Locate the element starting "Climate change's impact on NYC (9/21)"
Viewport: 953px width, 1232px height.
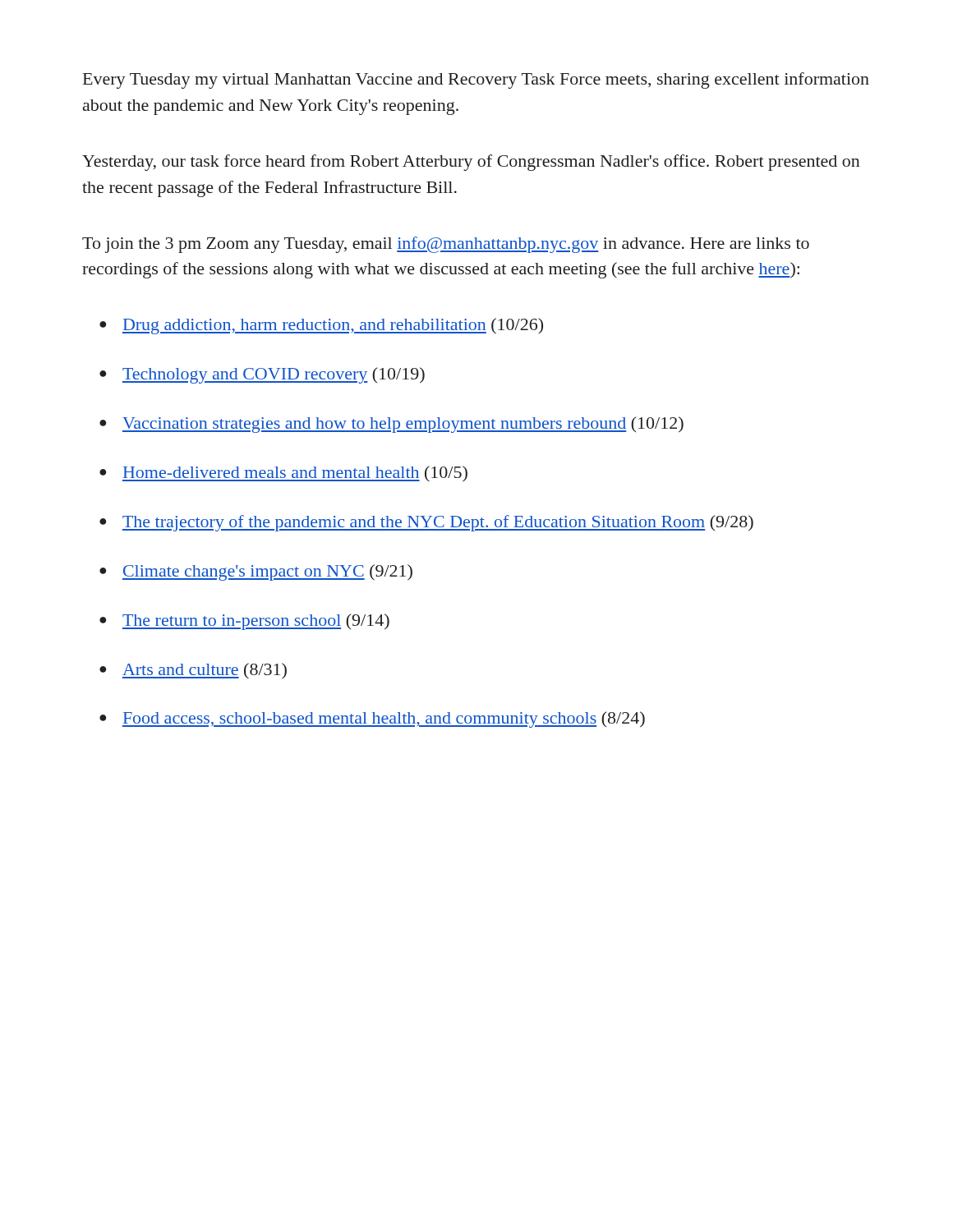(x=268, y=571)
